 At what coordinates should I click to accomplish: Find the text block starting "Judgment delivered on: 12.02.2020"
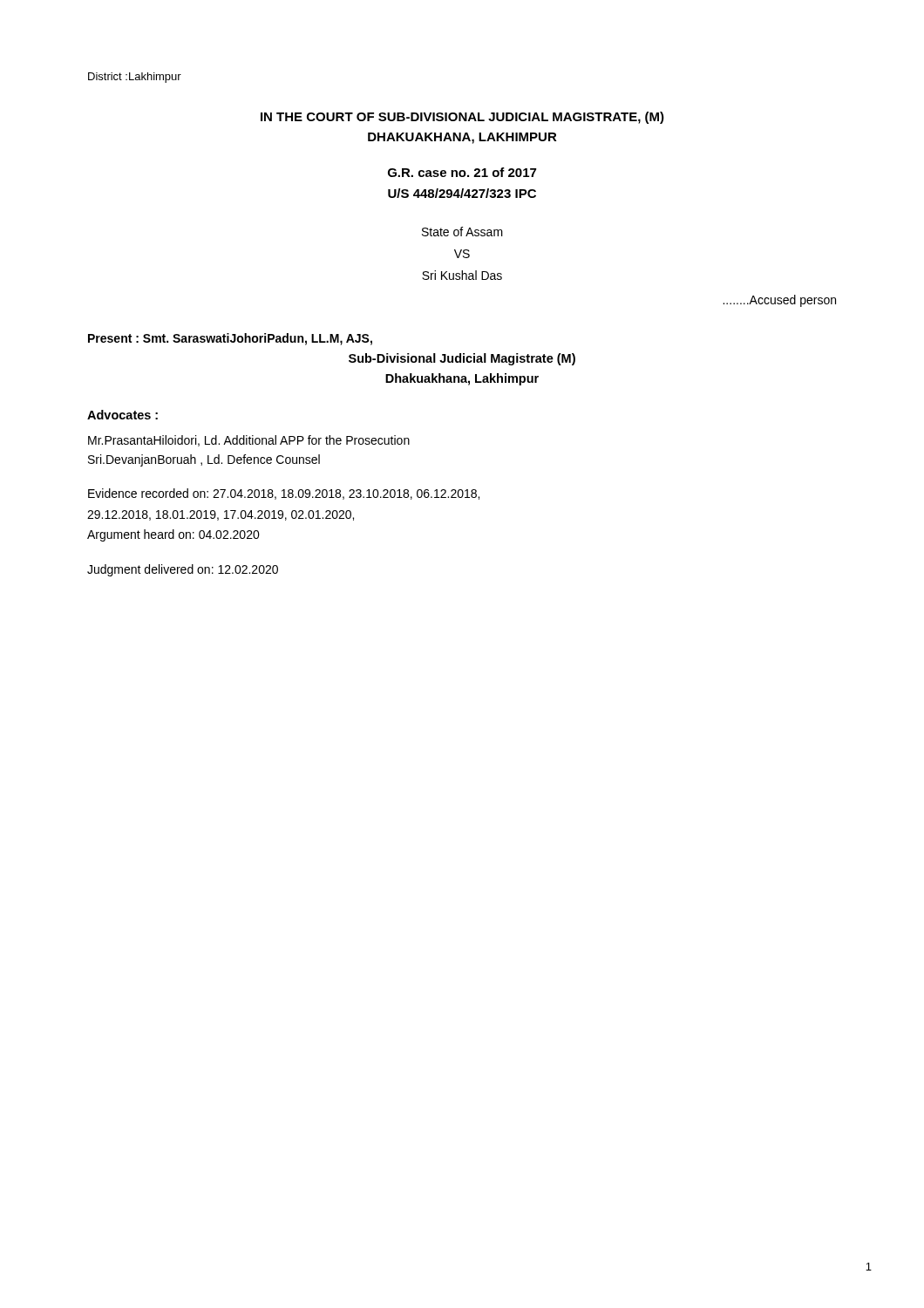[183, 570]
